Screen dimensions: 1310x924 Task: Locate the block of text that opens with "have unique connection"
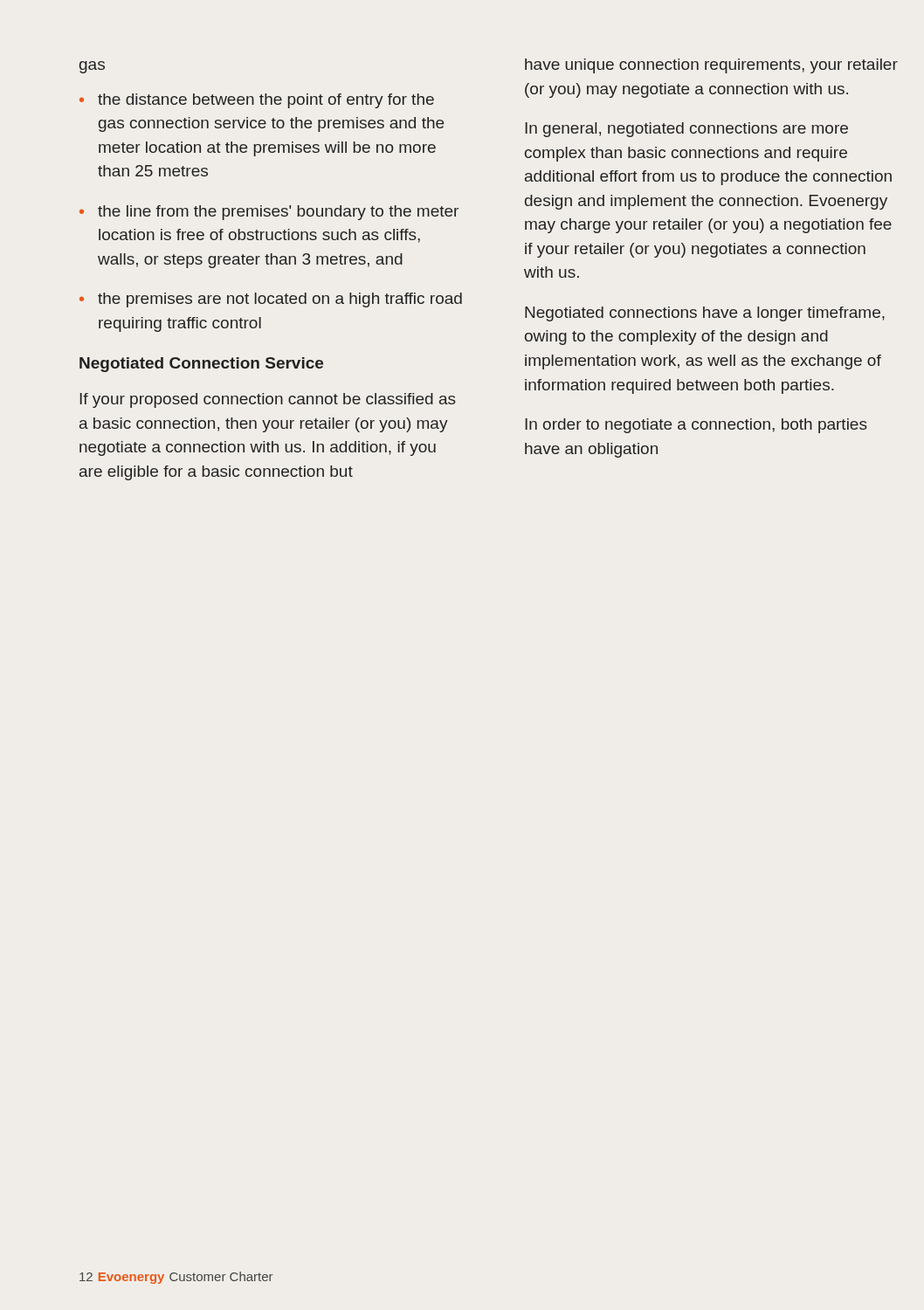711,76
